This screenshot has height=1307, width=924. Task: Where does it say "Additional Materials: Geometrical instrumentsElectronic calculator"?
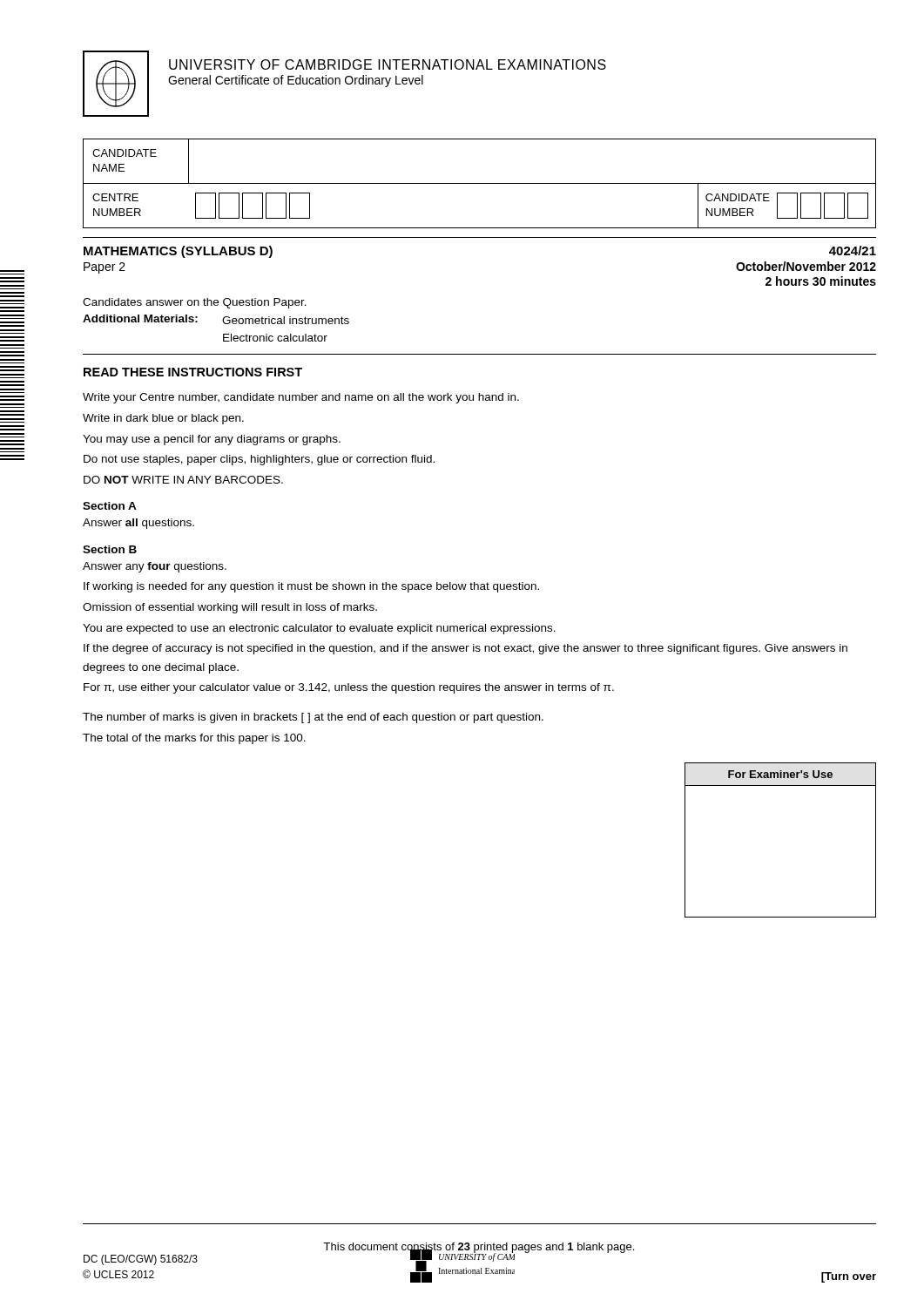[x=216, y=329]
